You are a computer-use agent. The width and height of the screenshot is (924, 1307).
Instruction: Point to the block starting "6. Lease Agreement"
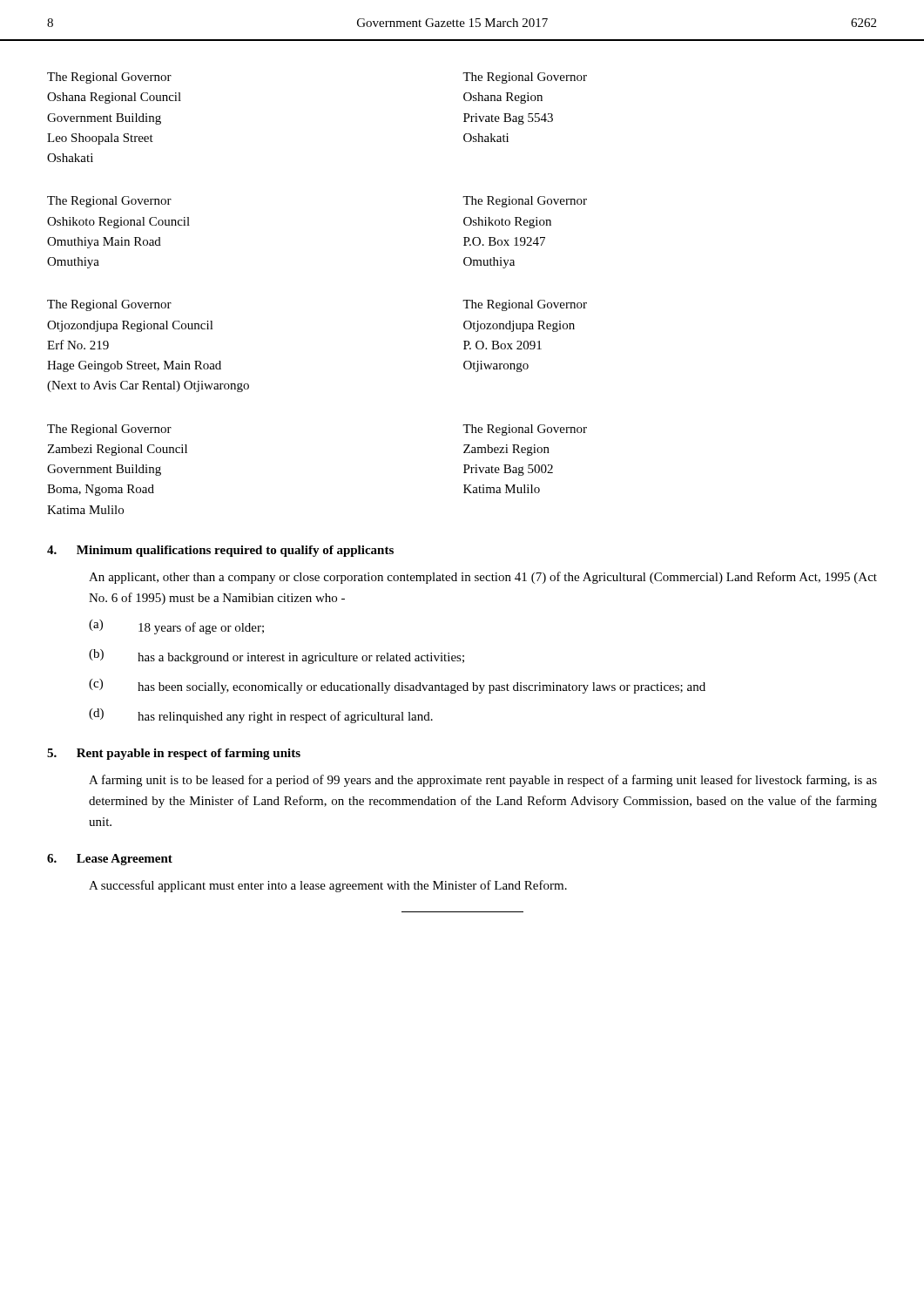point(110,858)
